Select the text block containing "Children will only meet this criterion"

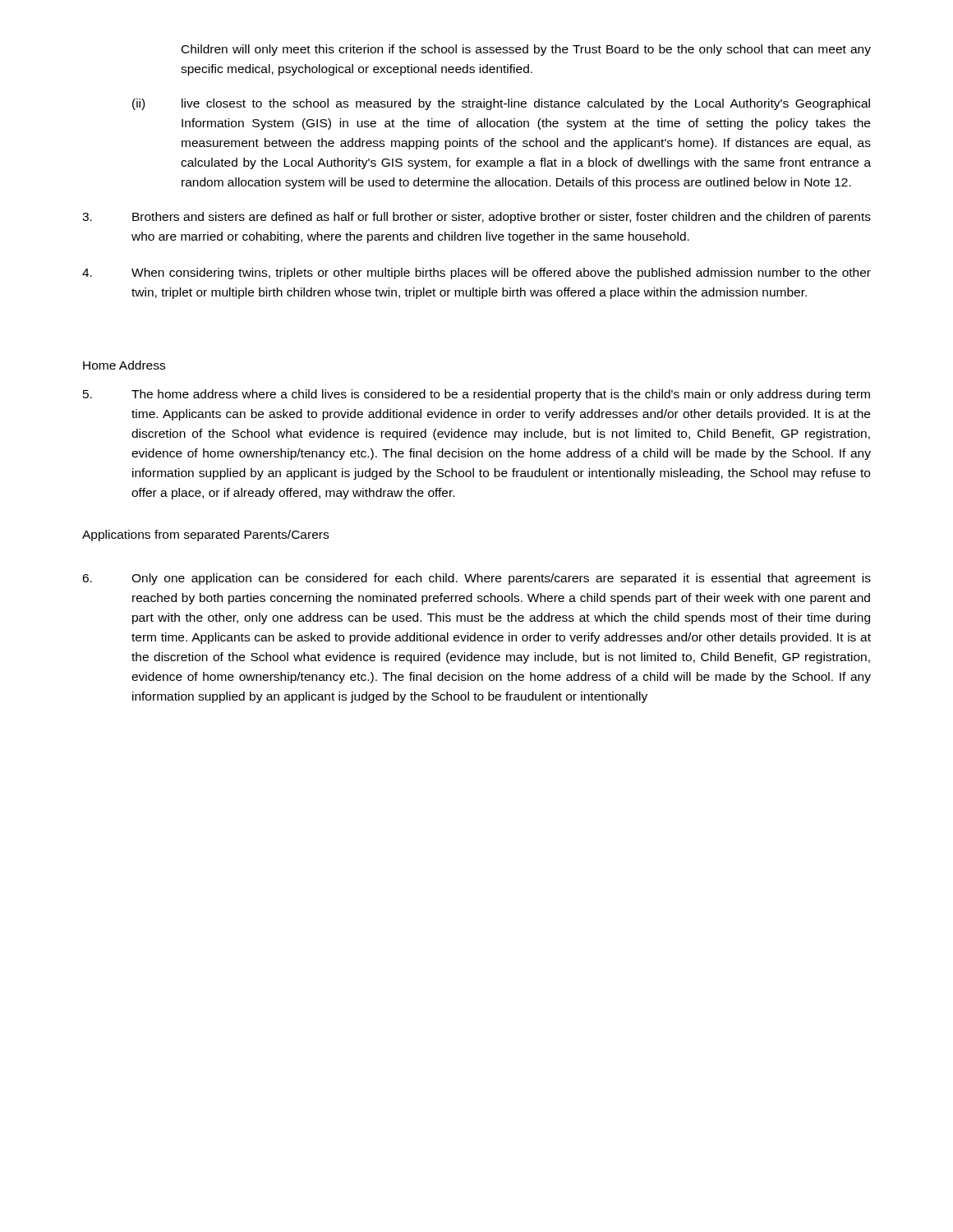(526, 59)
